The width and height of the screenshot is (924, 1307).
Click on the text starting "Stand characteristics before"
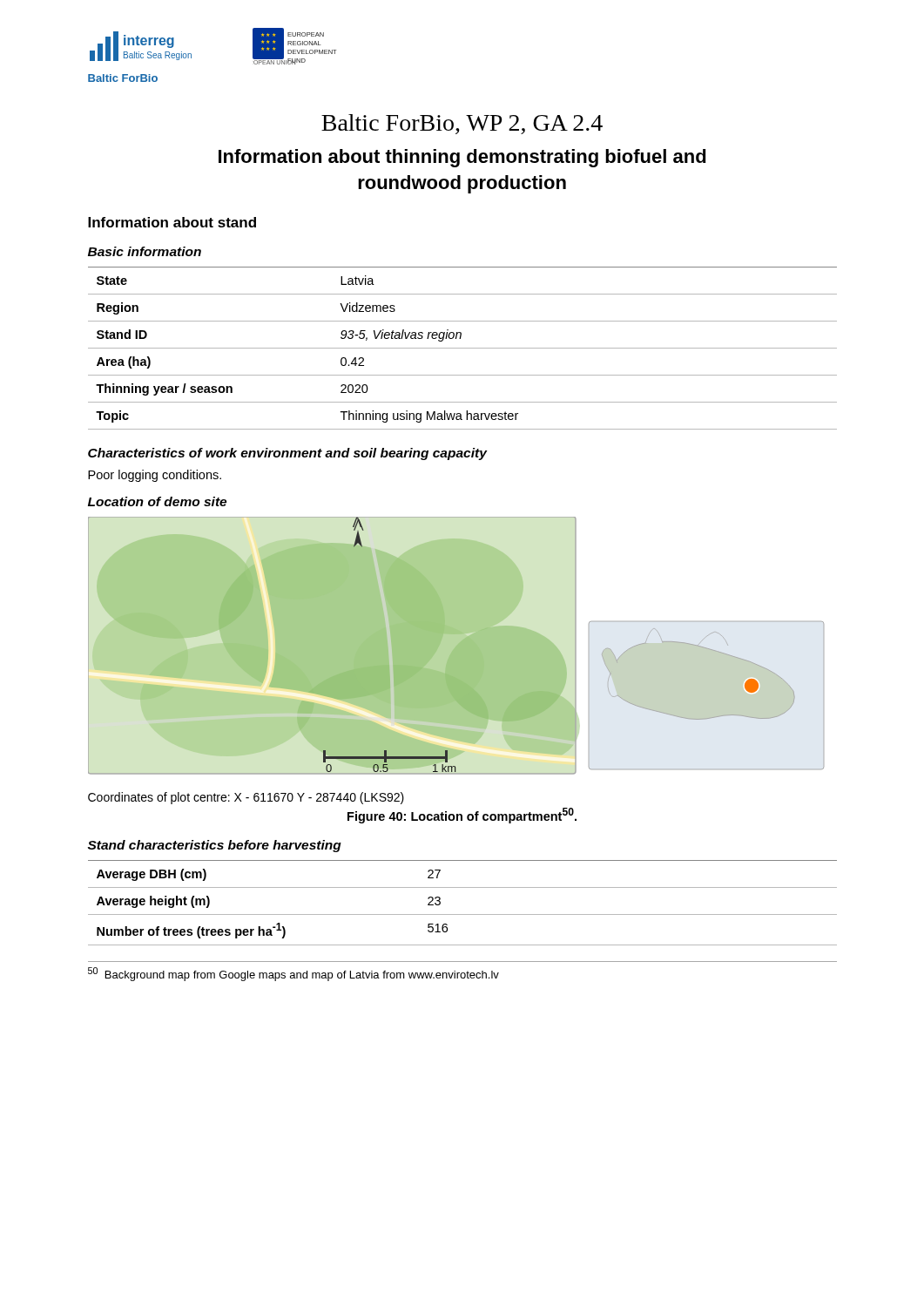214,845
